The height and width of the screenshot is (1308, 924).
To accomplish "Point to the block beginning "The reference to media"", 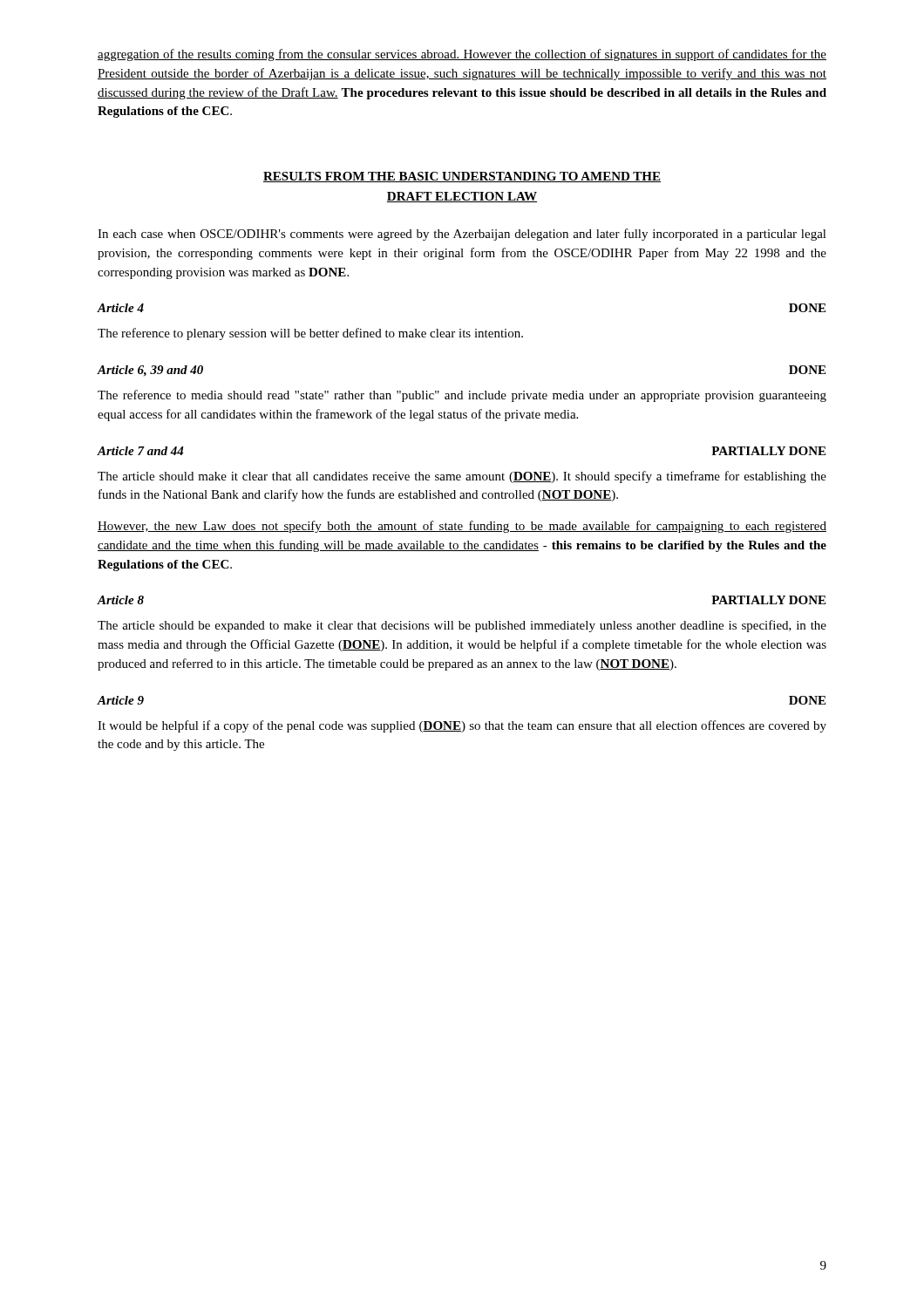I will click(x=462, y=404).
